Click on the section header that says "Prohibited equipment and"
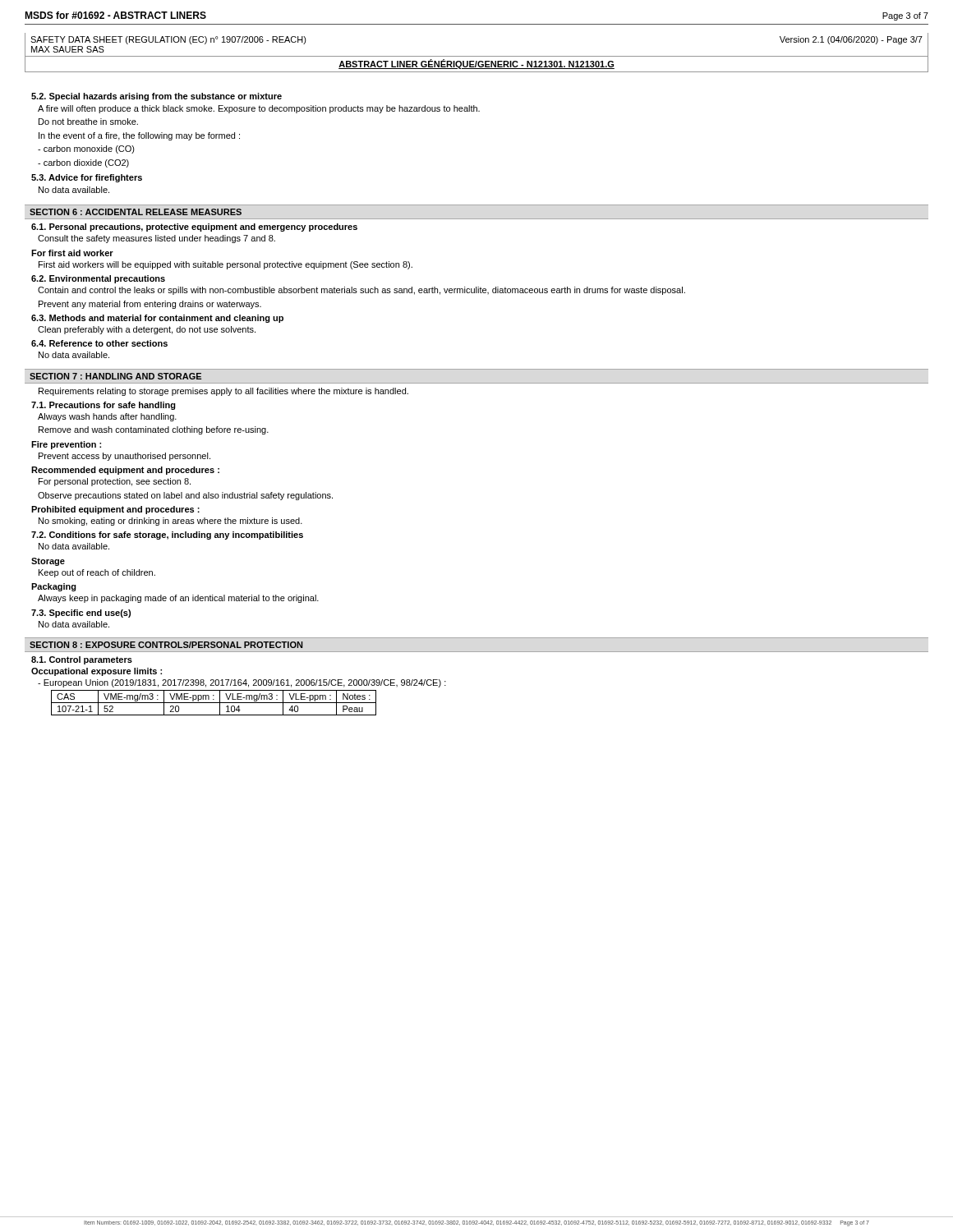Image resolution: width=953 pixels, height=1232 pixels. [x=116, y=509]
